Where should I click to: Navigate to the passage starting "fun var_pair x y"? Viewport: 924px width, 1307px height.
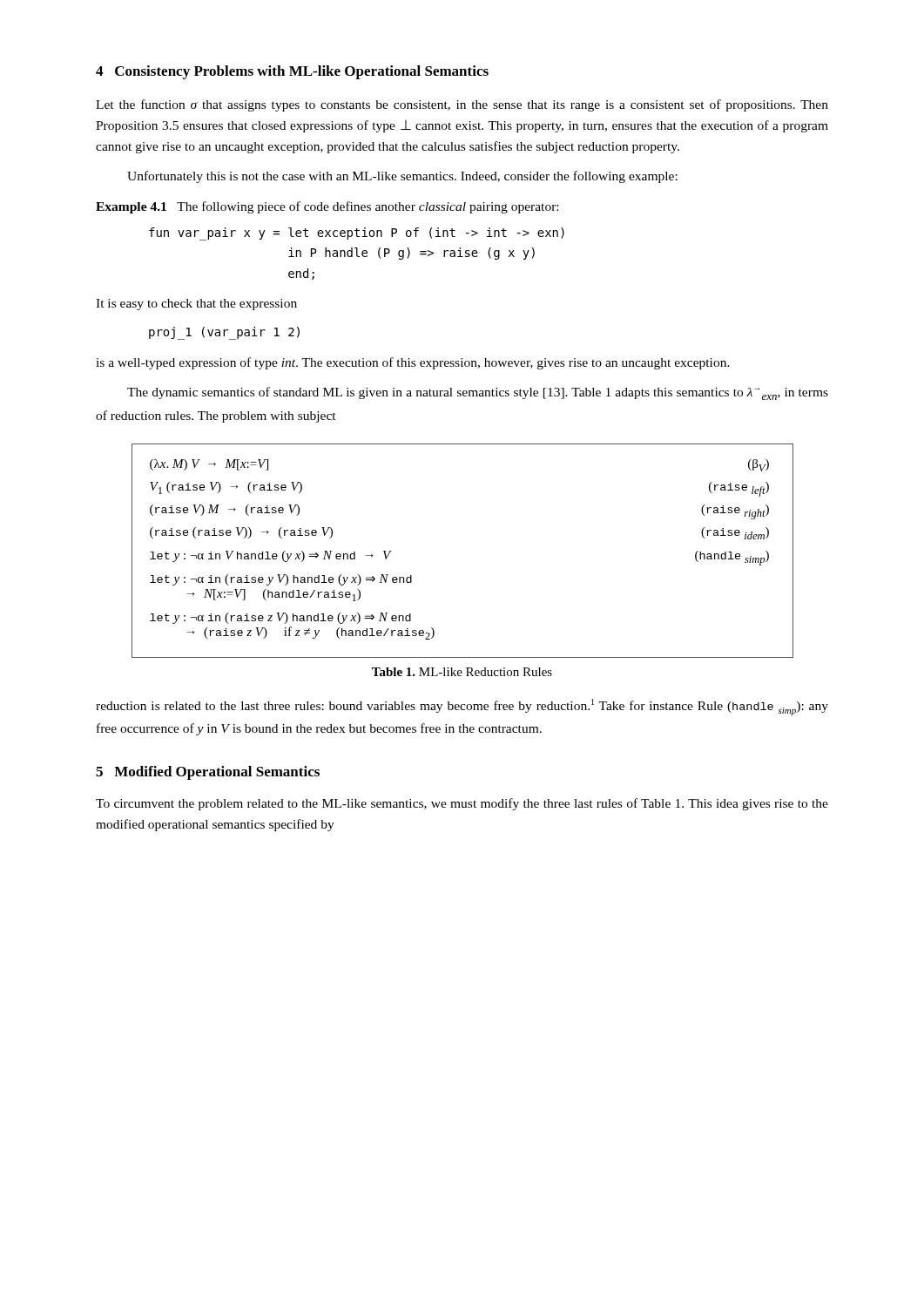point(357,253)
